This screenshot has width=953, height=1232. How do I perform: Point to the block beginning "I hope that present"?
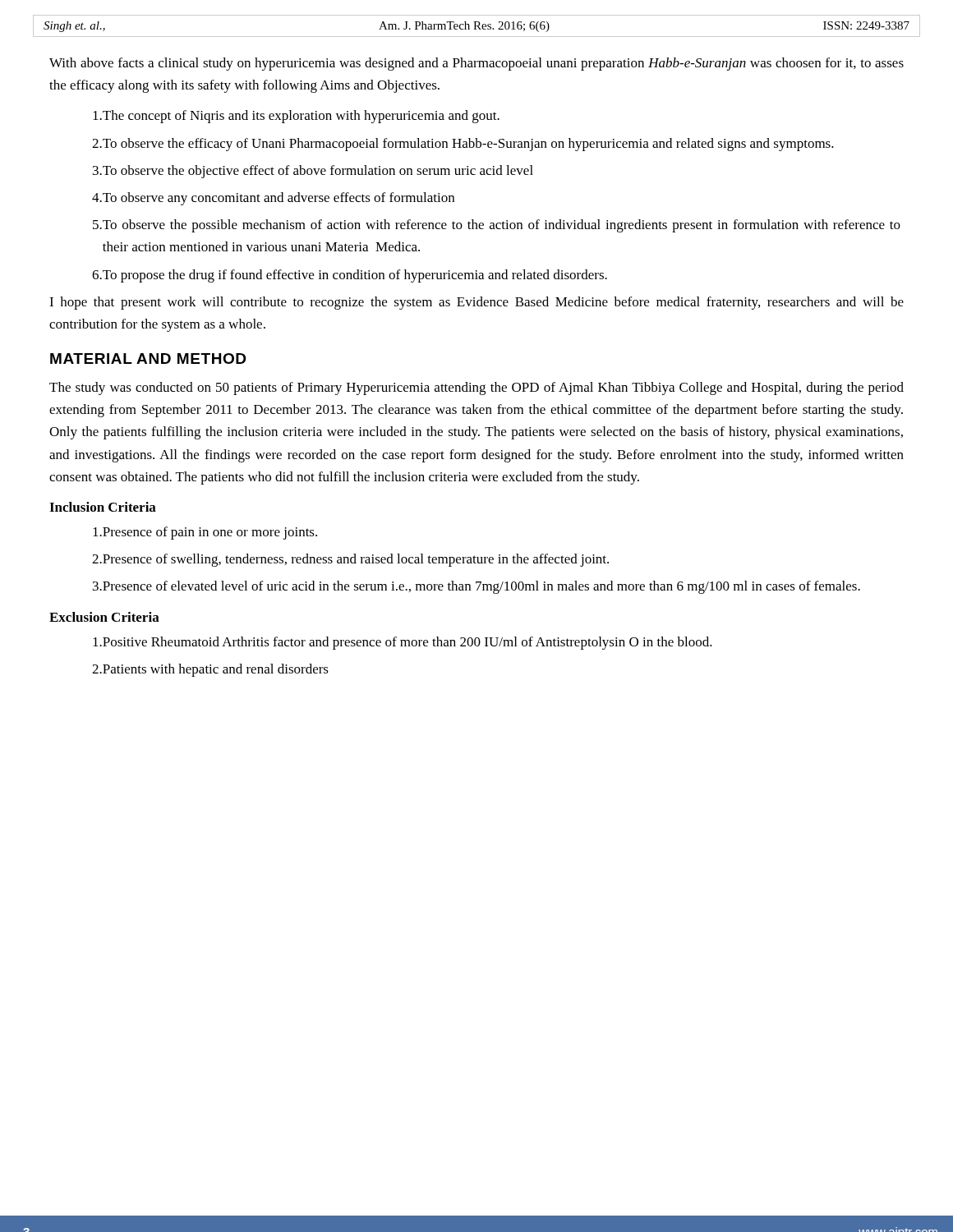click(x=476, y=313)
